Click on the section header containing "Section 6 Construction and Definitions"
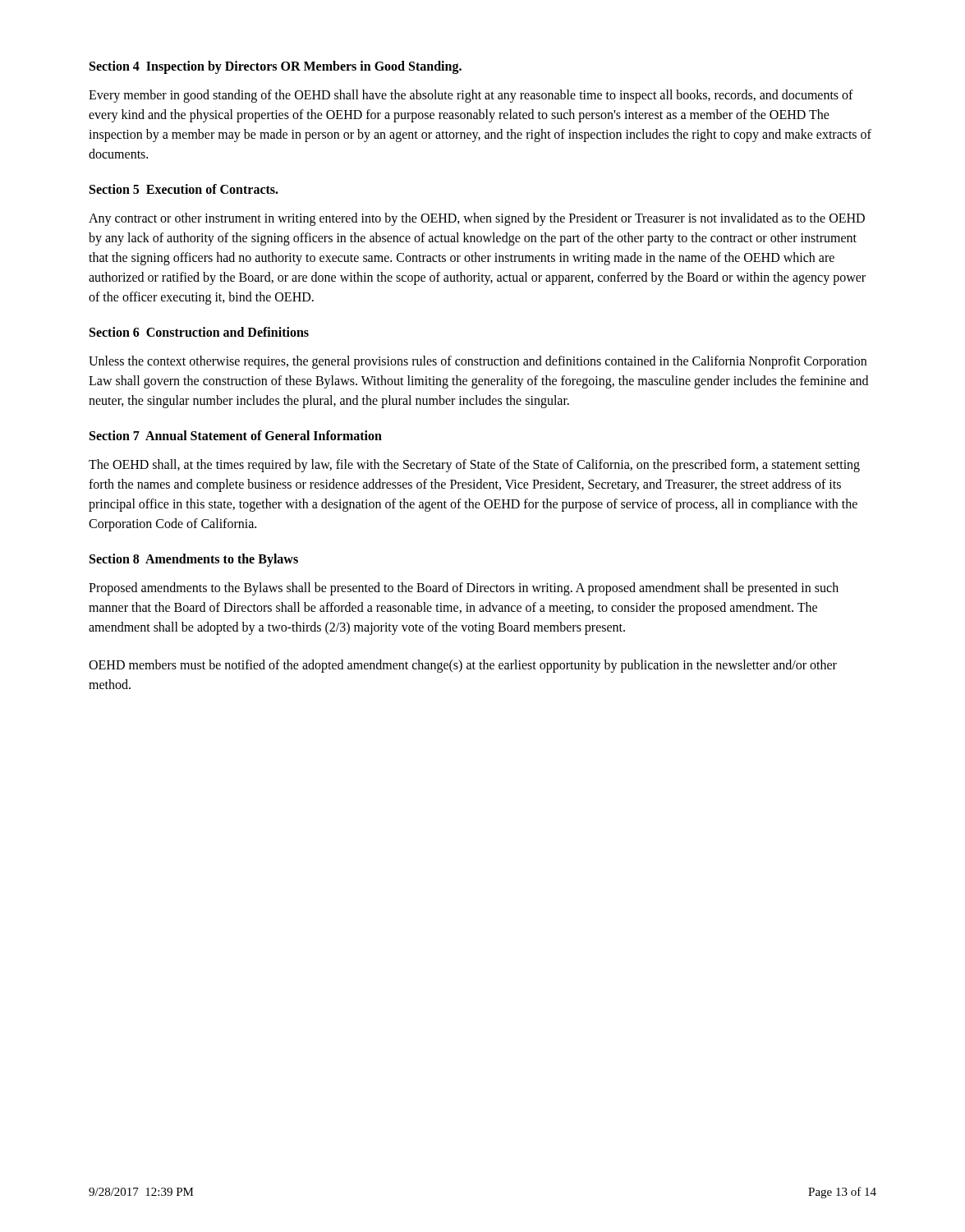Viewport: 965px width, 1232px height. 199,332
